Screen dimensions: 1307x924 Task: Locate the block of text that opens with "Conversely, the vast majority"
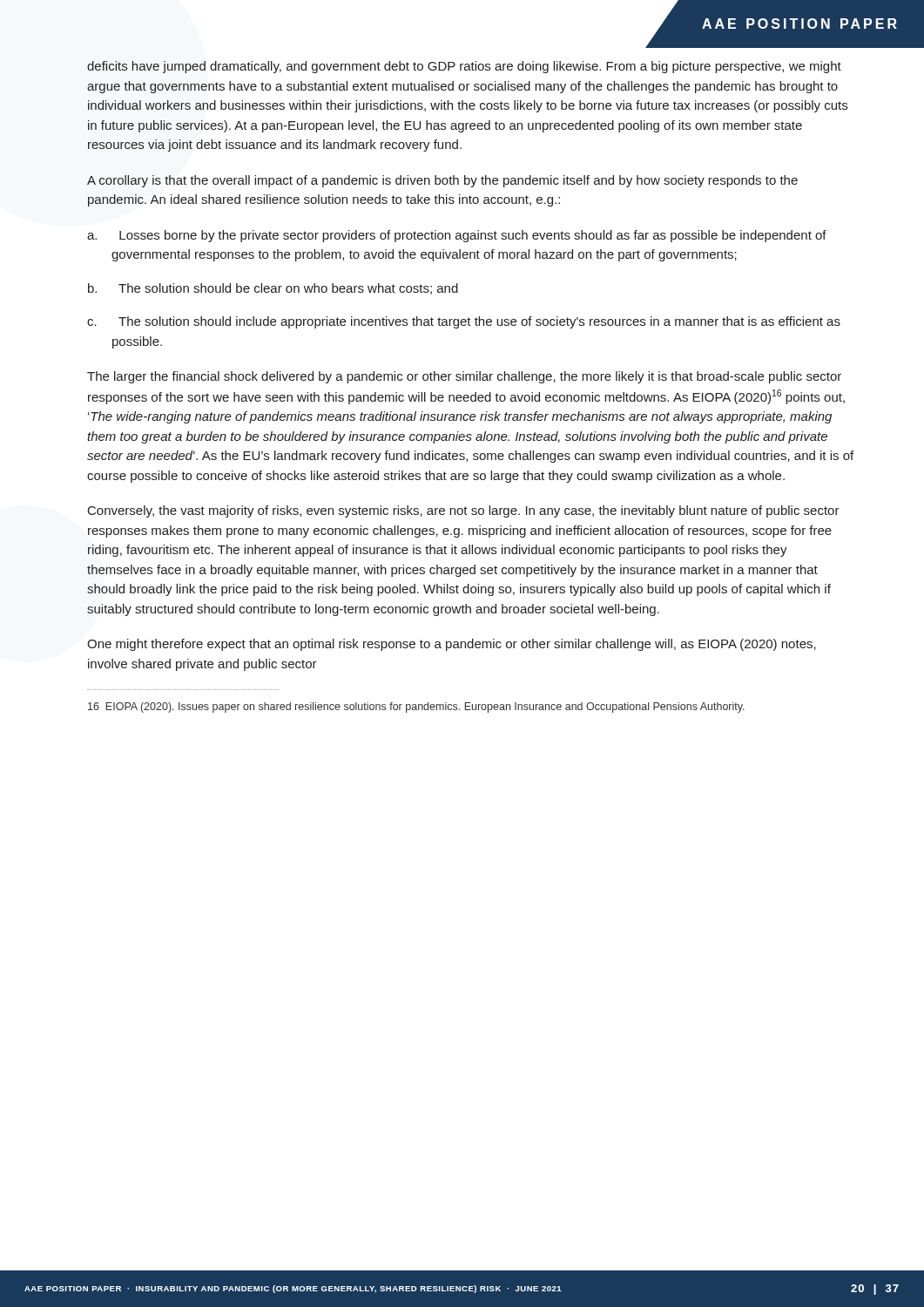click(x=463, y=559)
